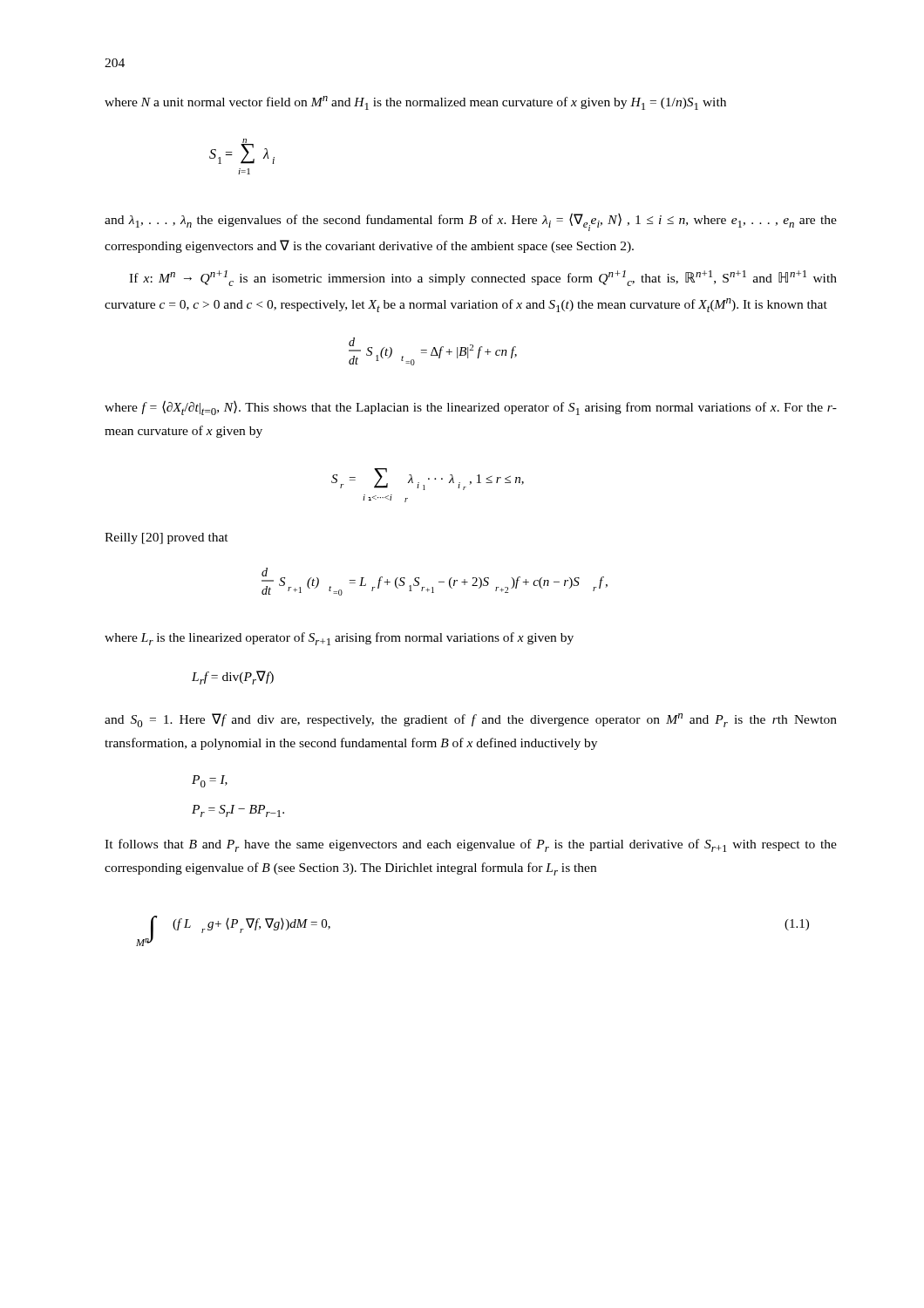Navigate to the block starting "S 1 = n ∑ i=1 λ"

(x=248, y=159)
